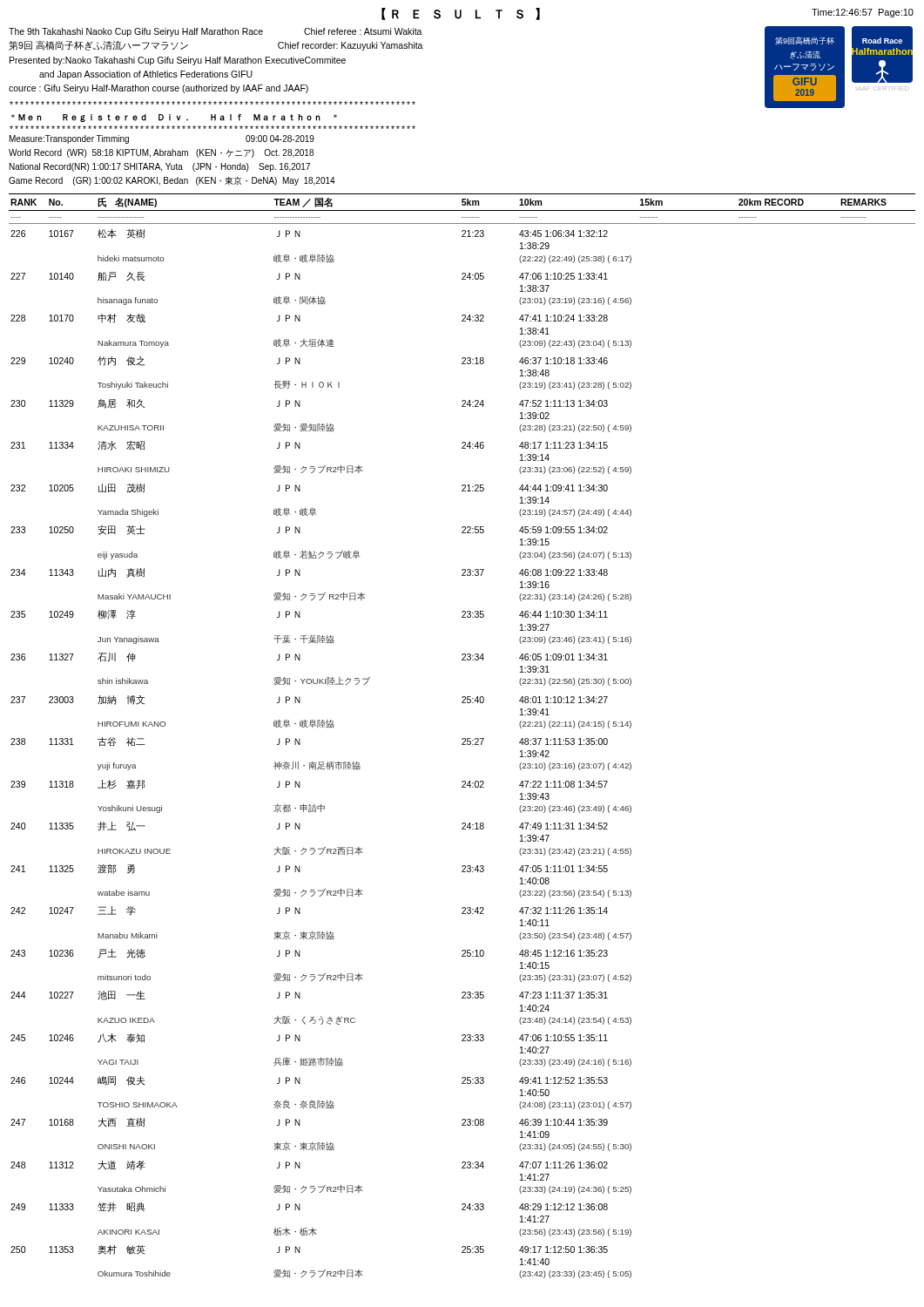
Task: Select the table that reads "(24:08) (23:11) (23:01)"
Action: 462,738
